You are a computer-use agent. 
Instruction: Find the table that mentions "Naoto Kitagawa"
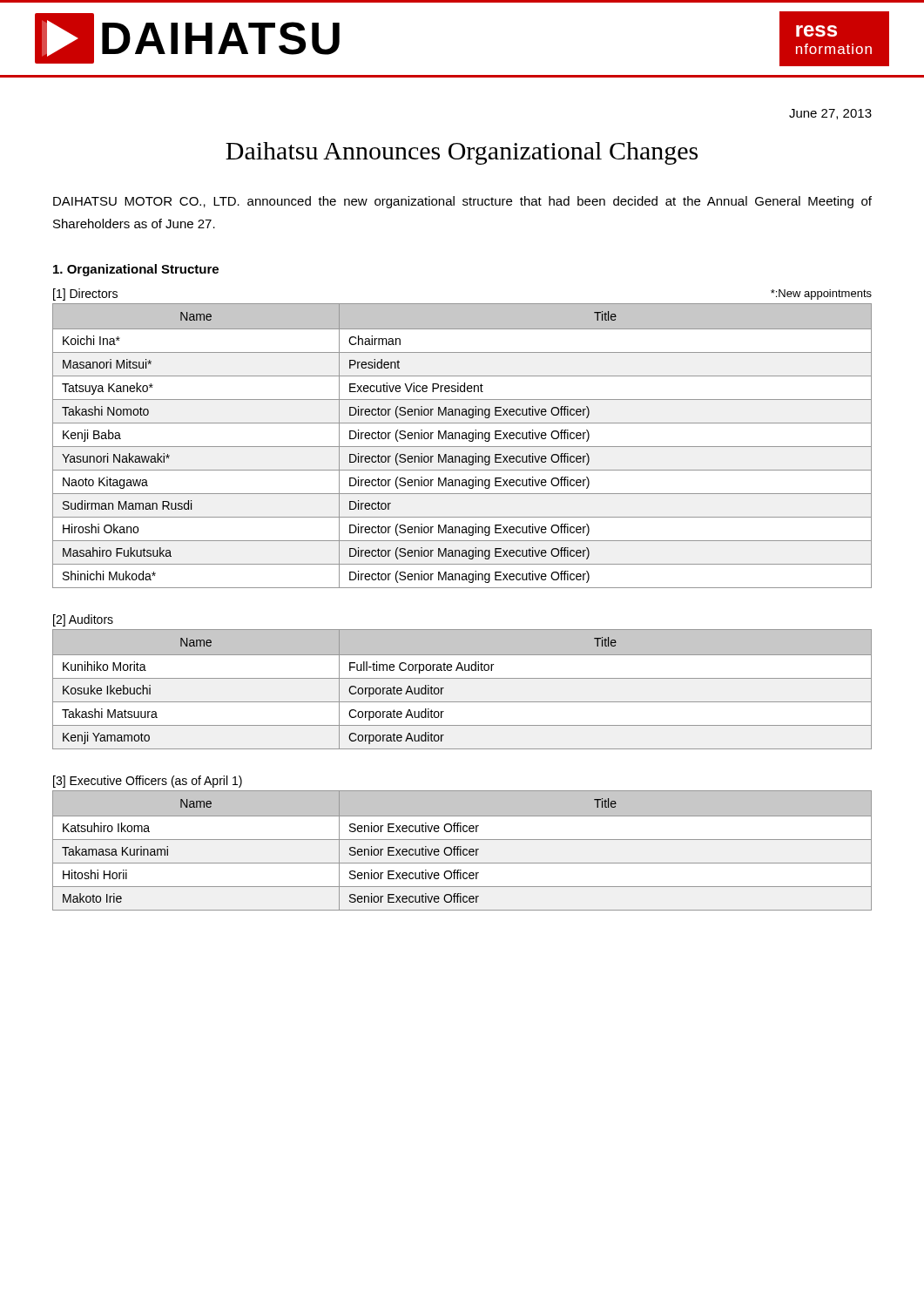coord(462,446)
